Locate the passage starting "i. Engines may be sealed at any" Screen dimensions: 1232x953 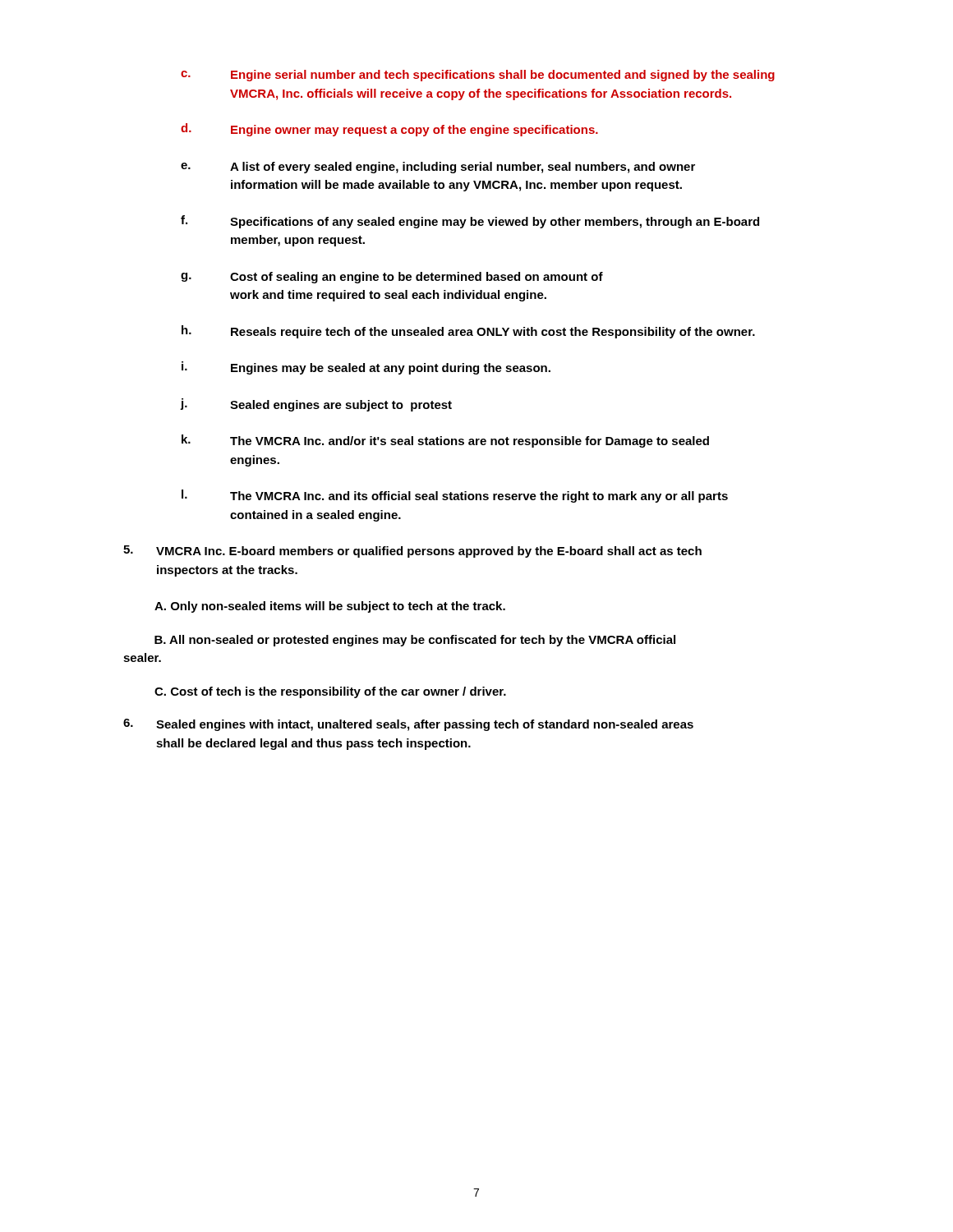366,368
